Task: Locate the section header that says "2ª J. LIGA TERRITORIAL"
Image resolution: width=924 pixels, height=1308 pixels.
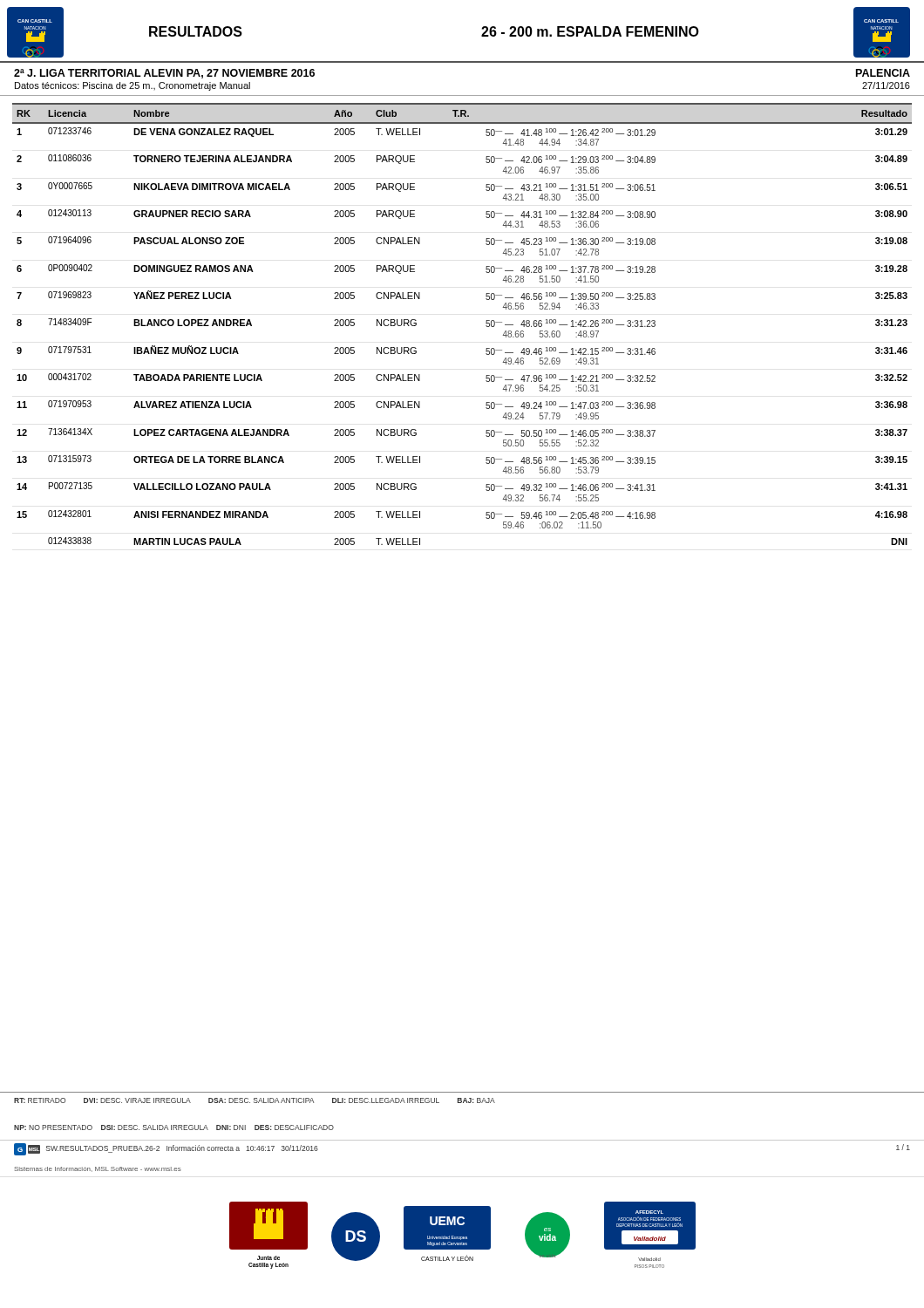Action: pyautogui.click(x=167, y=74)
